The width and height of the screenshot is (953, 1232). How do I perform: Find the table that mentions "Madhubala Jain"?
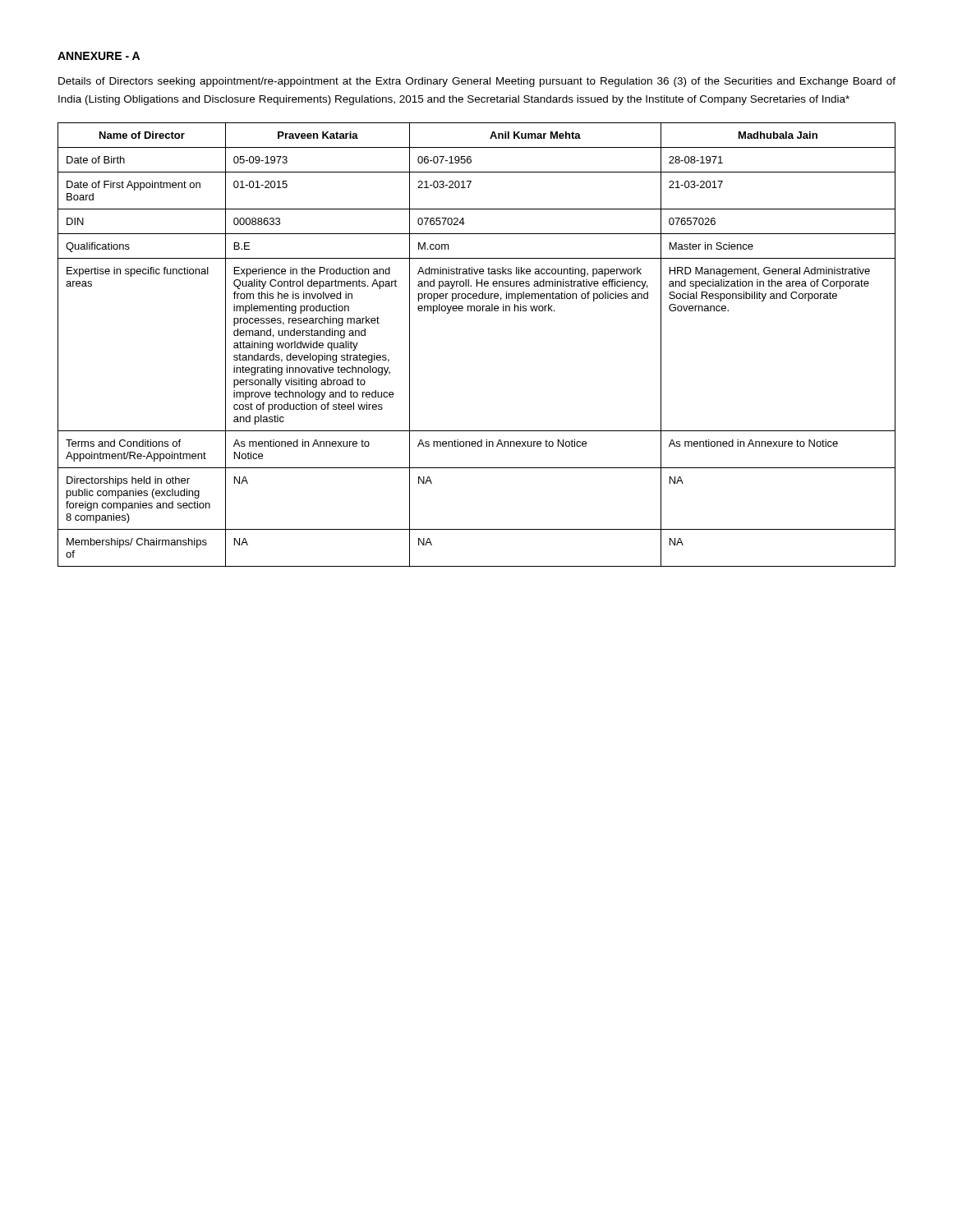(476, 345)
